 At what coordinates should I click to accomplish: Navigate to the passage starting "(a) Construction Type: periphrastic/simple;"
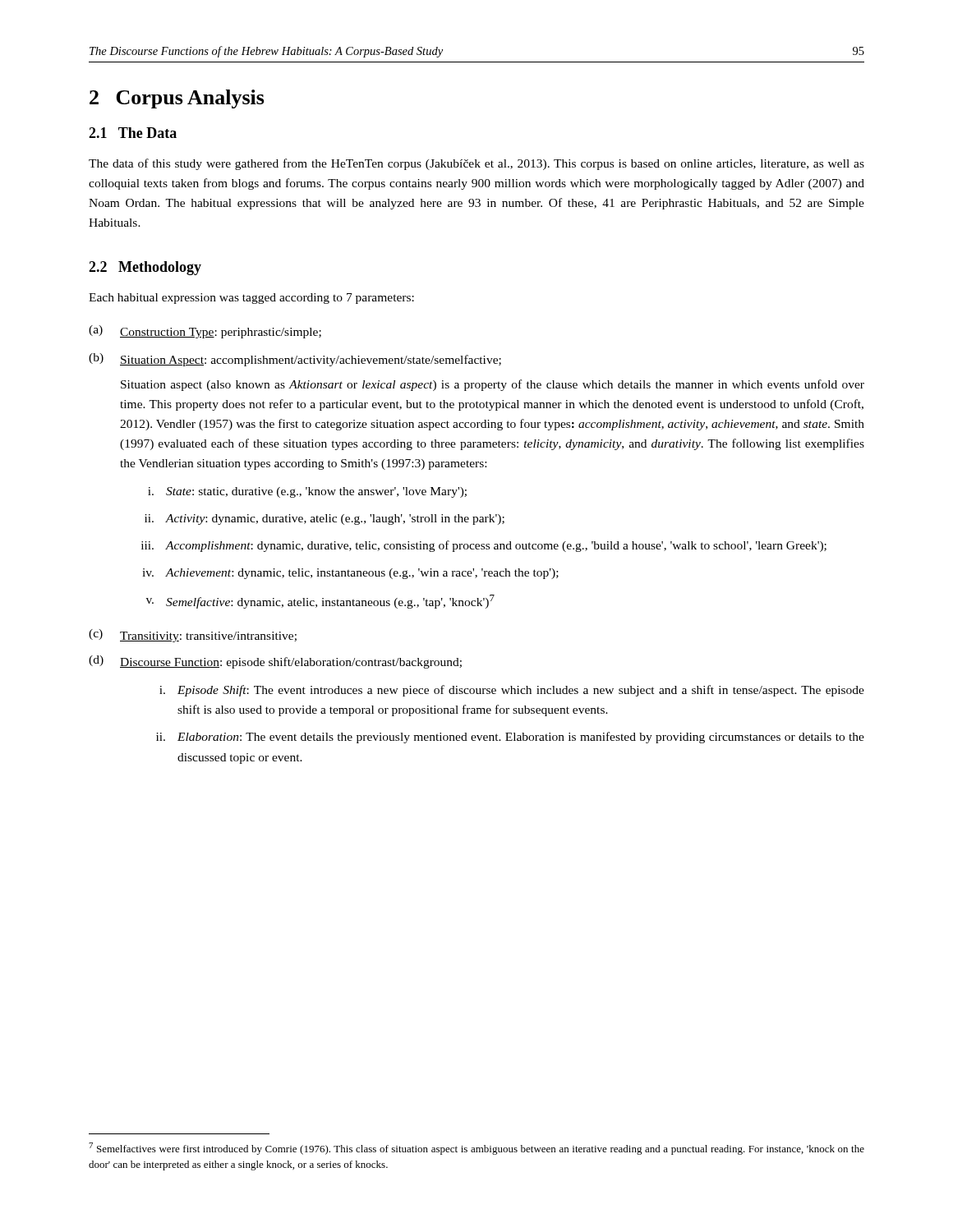205,332
